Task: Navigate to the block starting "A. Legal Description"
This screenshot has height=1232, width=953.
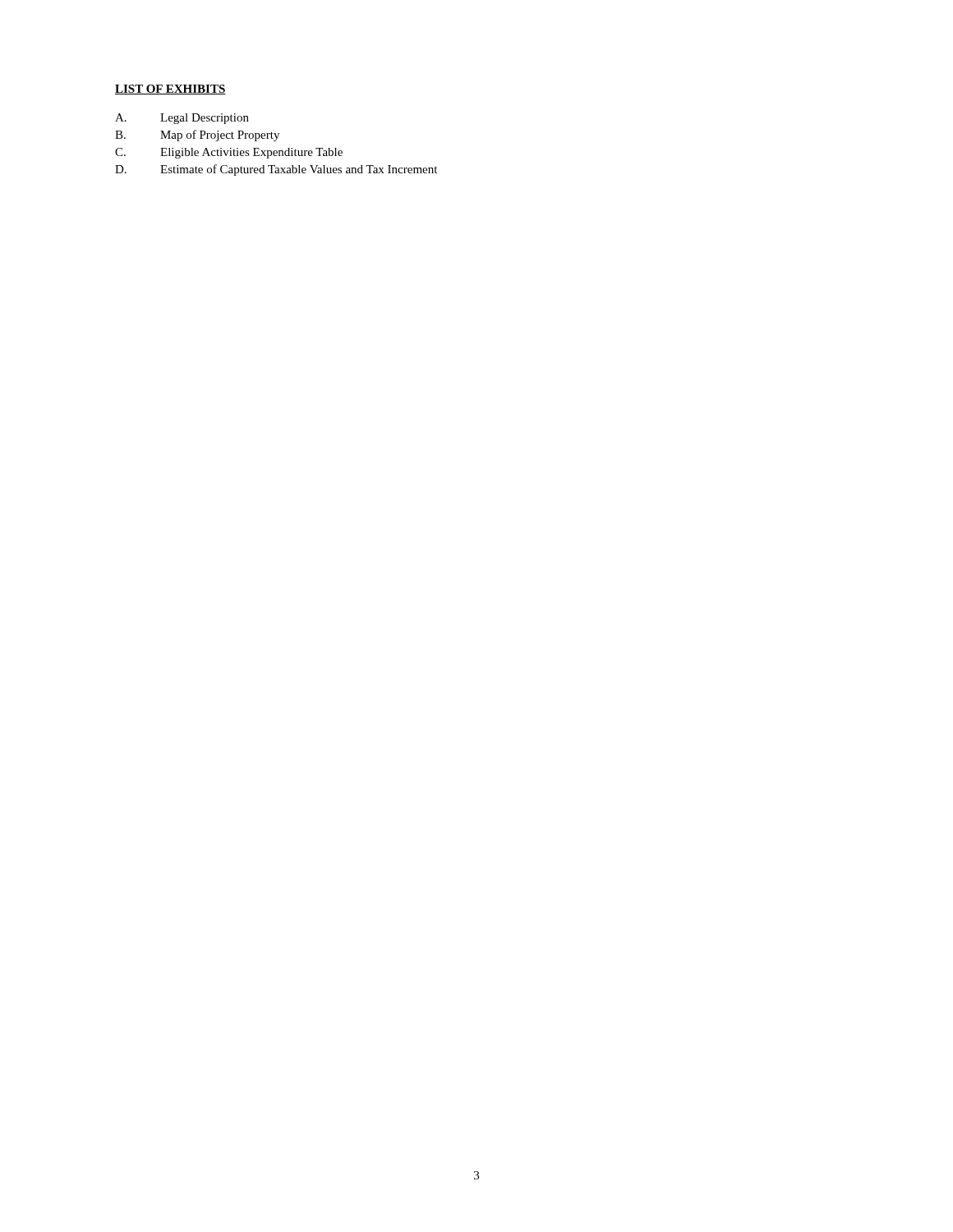Action: 182,119
